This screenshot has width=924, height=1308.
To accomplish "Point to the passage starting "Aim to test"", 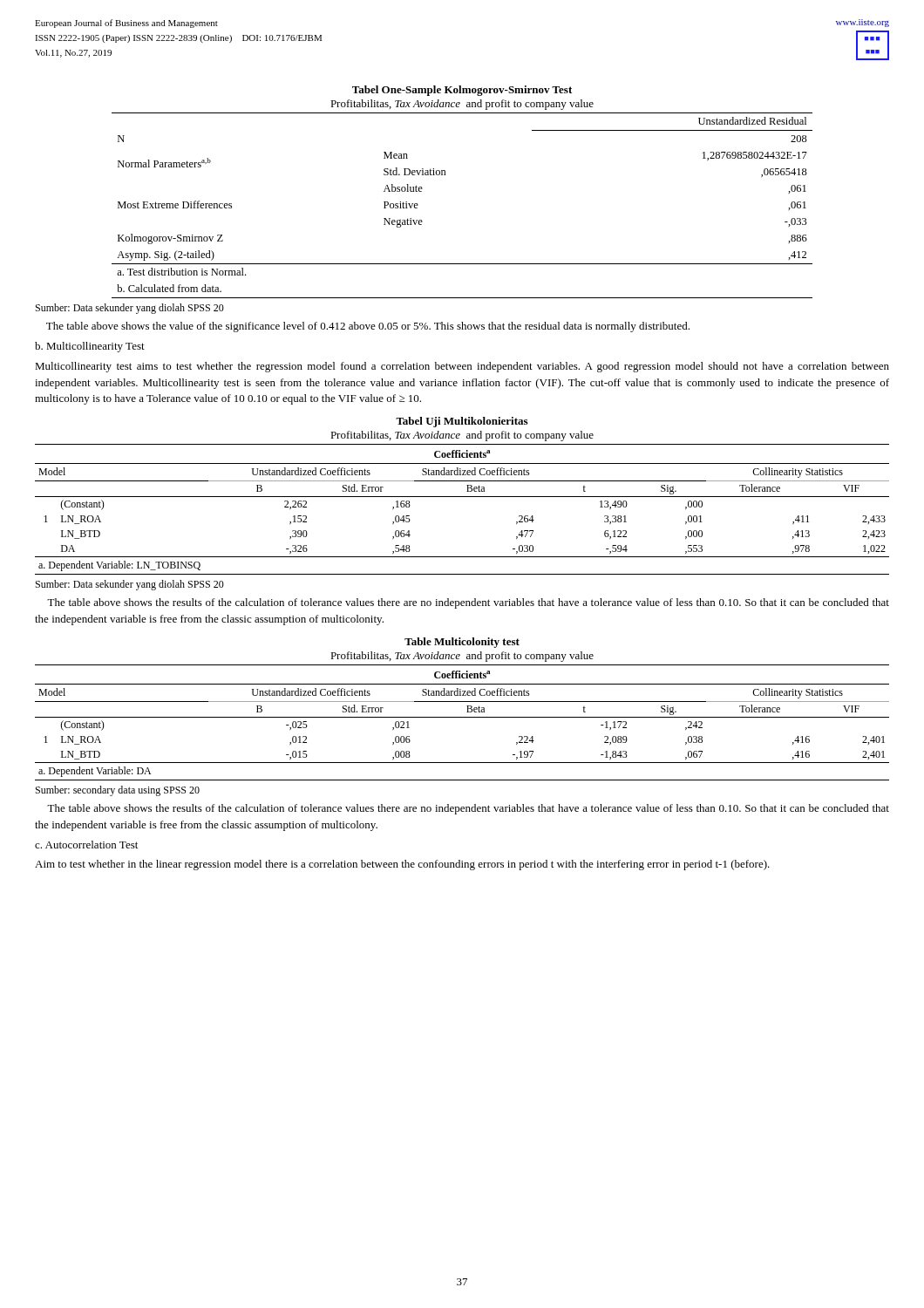I will click(x=402, y=864).
